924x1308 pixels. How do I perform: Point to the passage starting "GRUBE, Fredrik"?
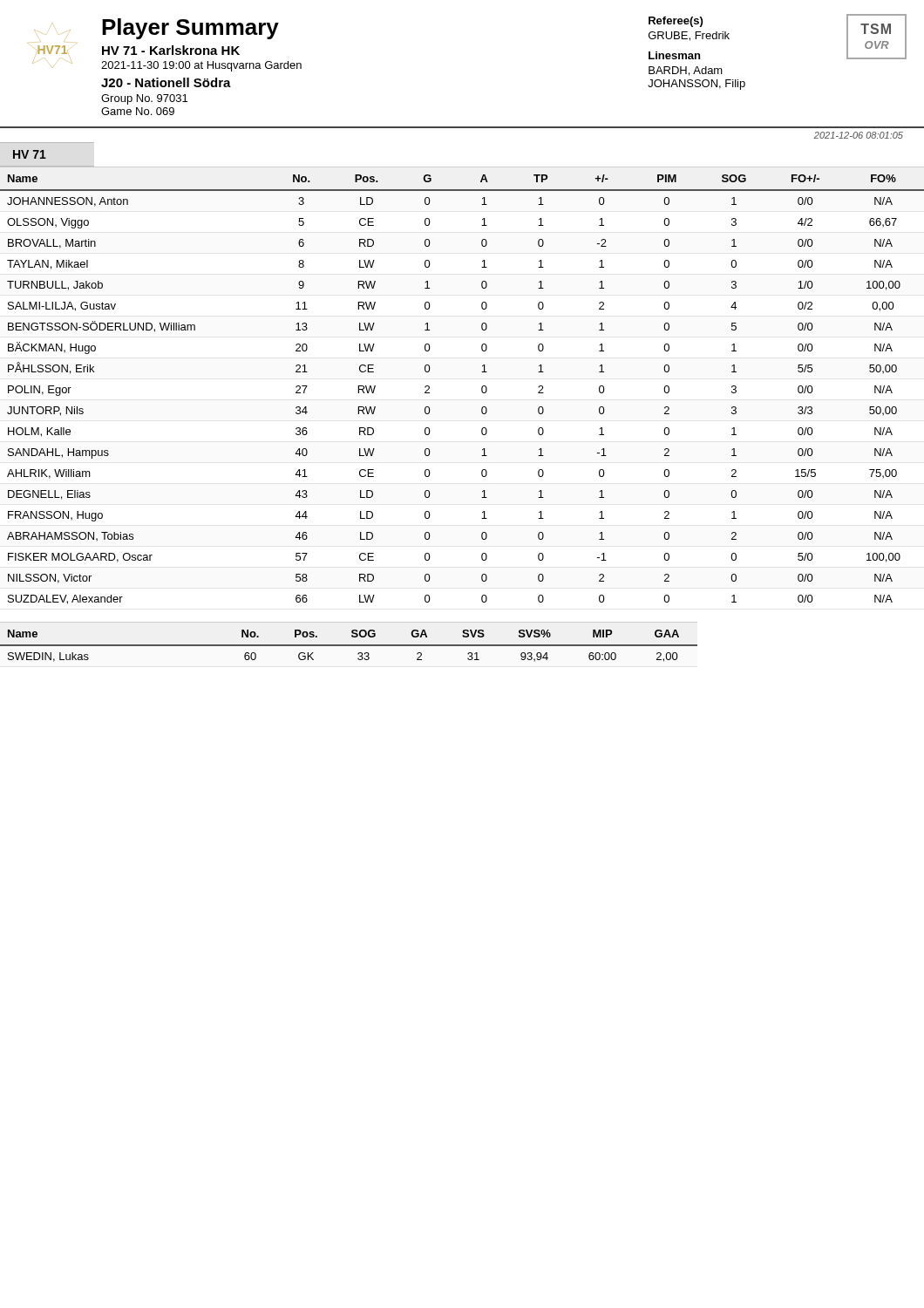(x=689, y=35)
